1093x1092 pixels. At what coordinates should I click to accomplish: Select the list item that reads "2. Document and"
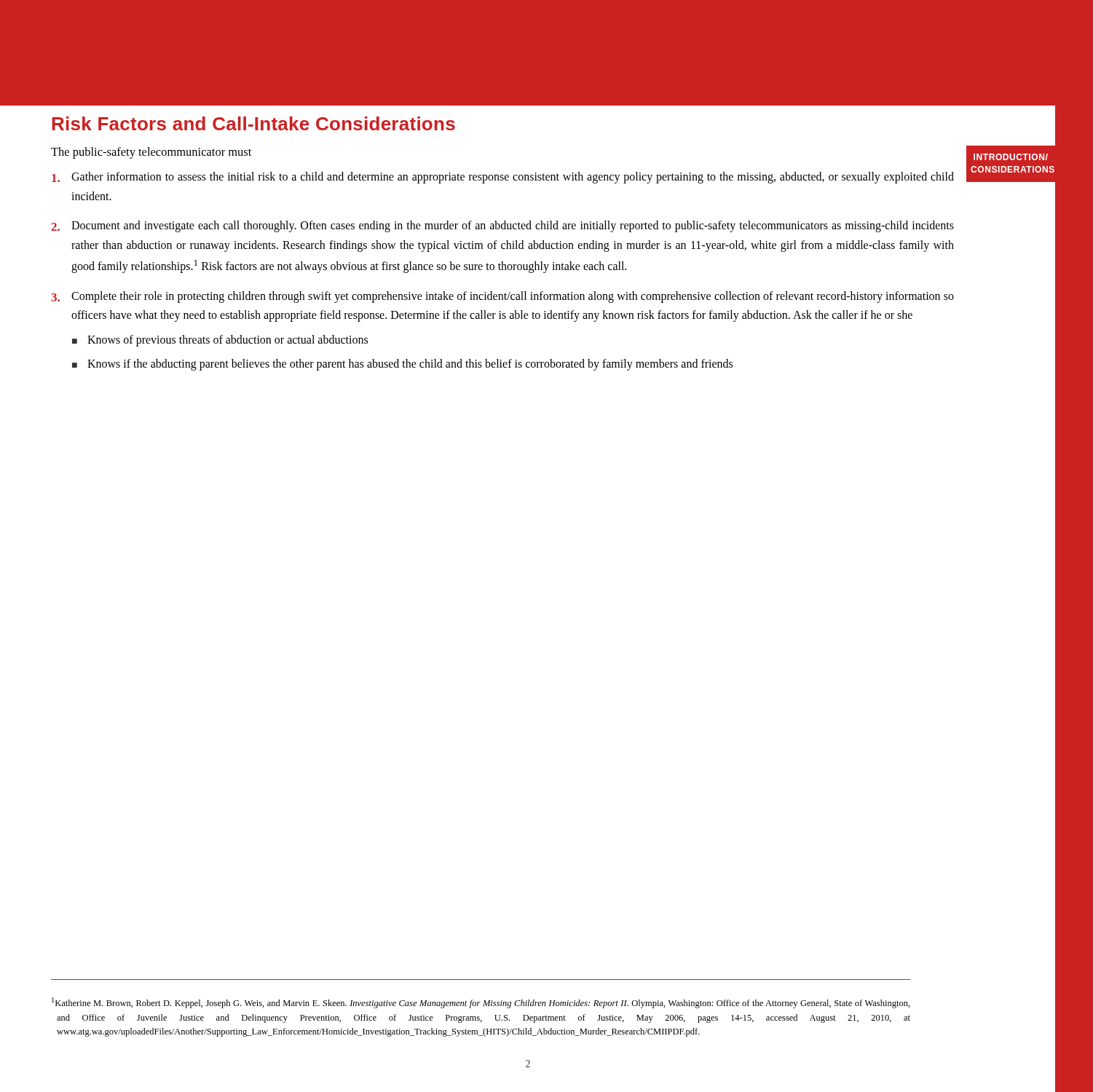click(502, 246)
